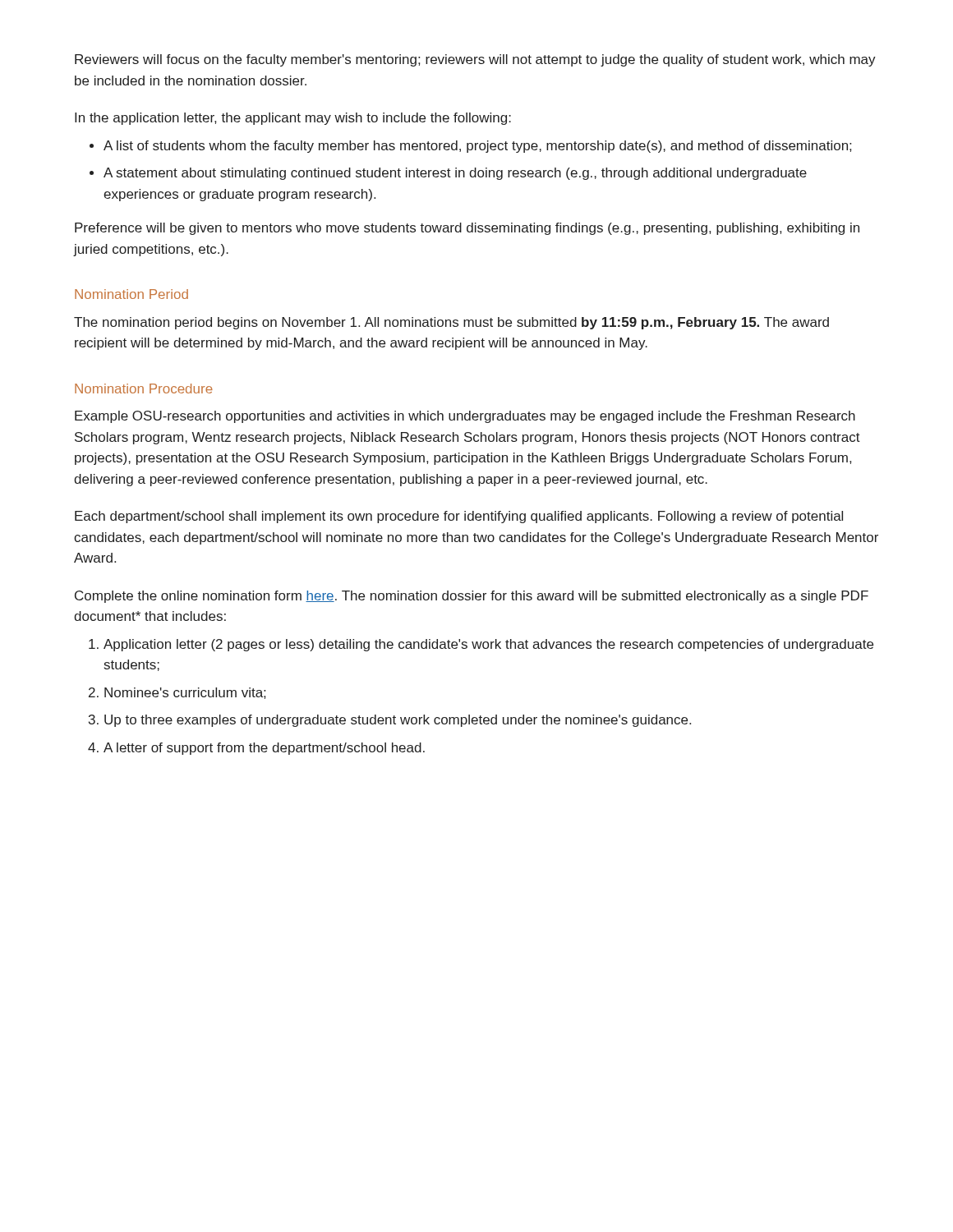Image resolution: width=953 pixels, height=1232 pixels.
Task: Click where it says "Nomination Procedure"
Action: click(x=143, y=389)
